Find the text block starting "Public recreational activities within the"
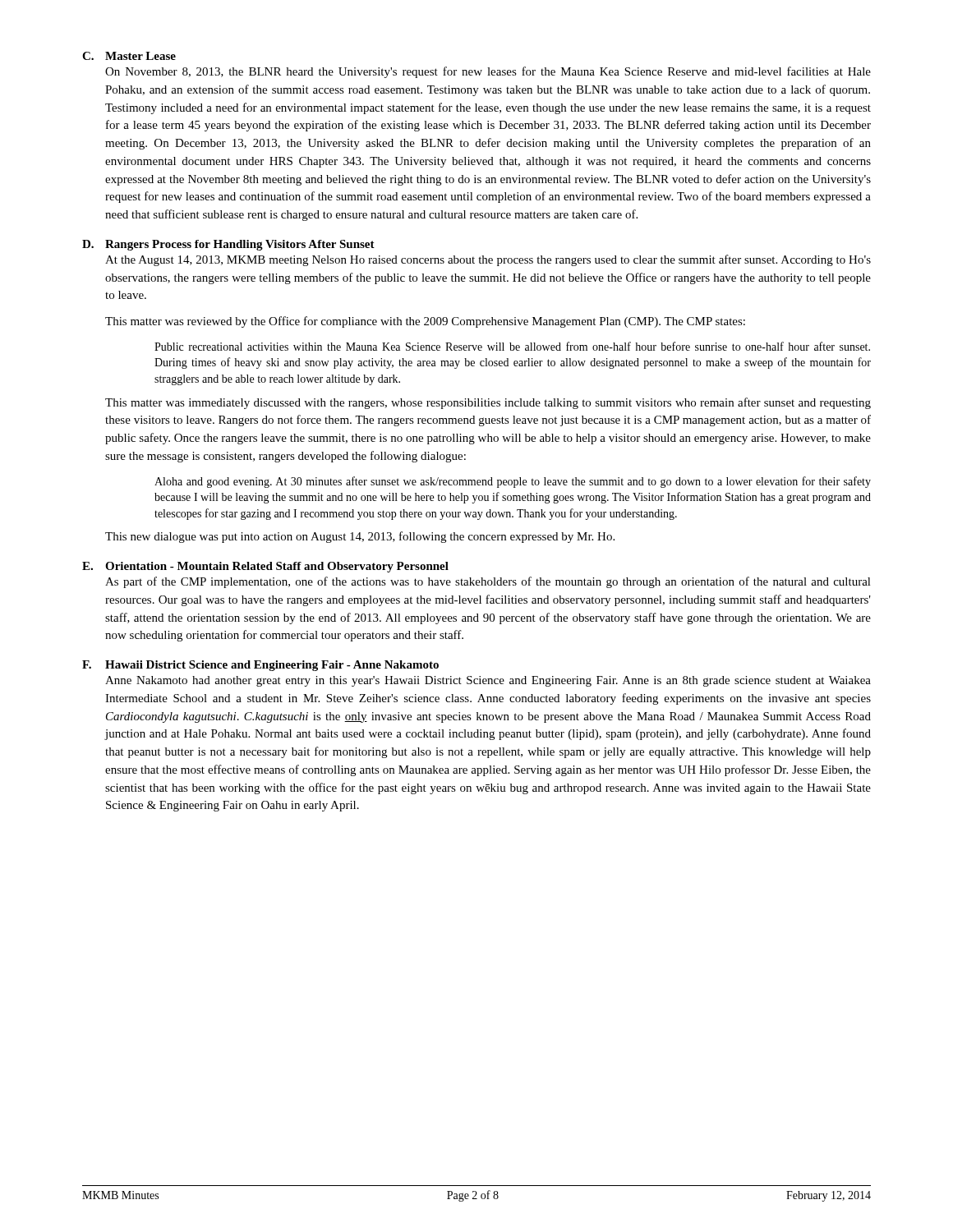The height and width of the screenshot is (1232, 953). click(513, 363)
